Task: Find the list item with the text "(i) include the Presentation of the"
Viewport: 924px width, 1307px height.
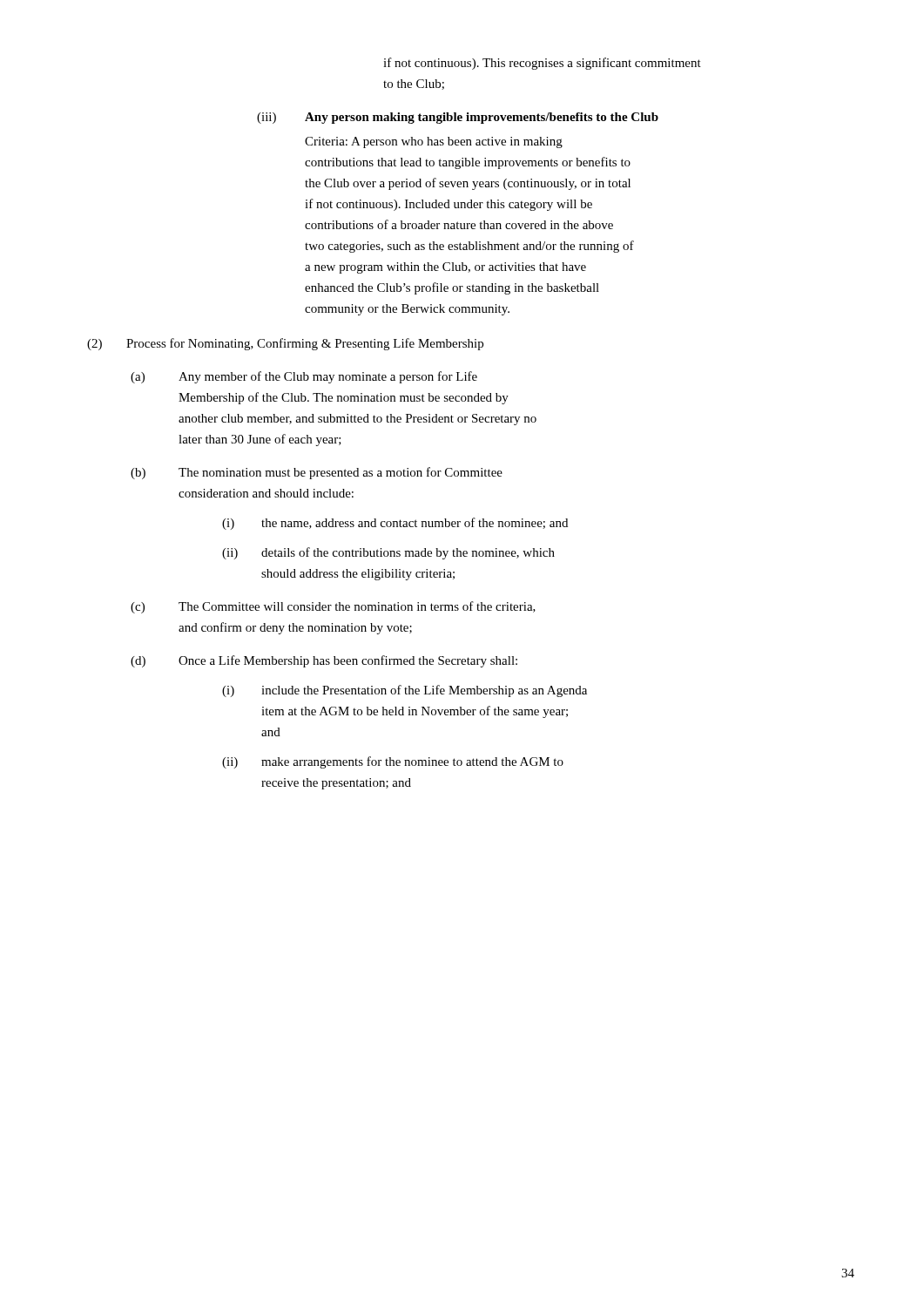Action: click(x=538, y=711)
